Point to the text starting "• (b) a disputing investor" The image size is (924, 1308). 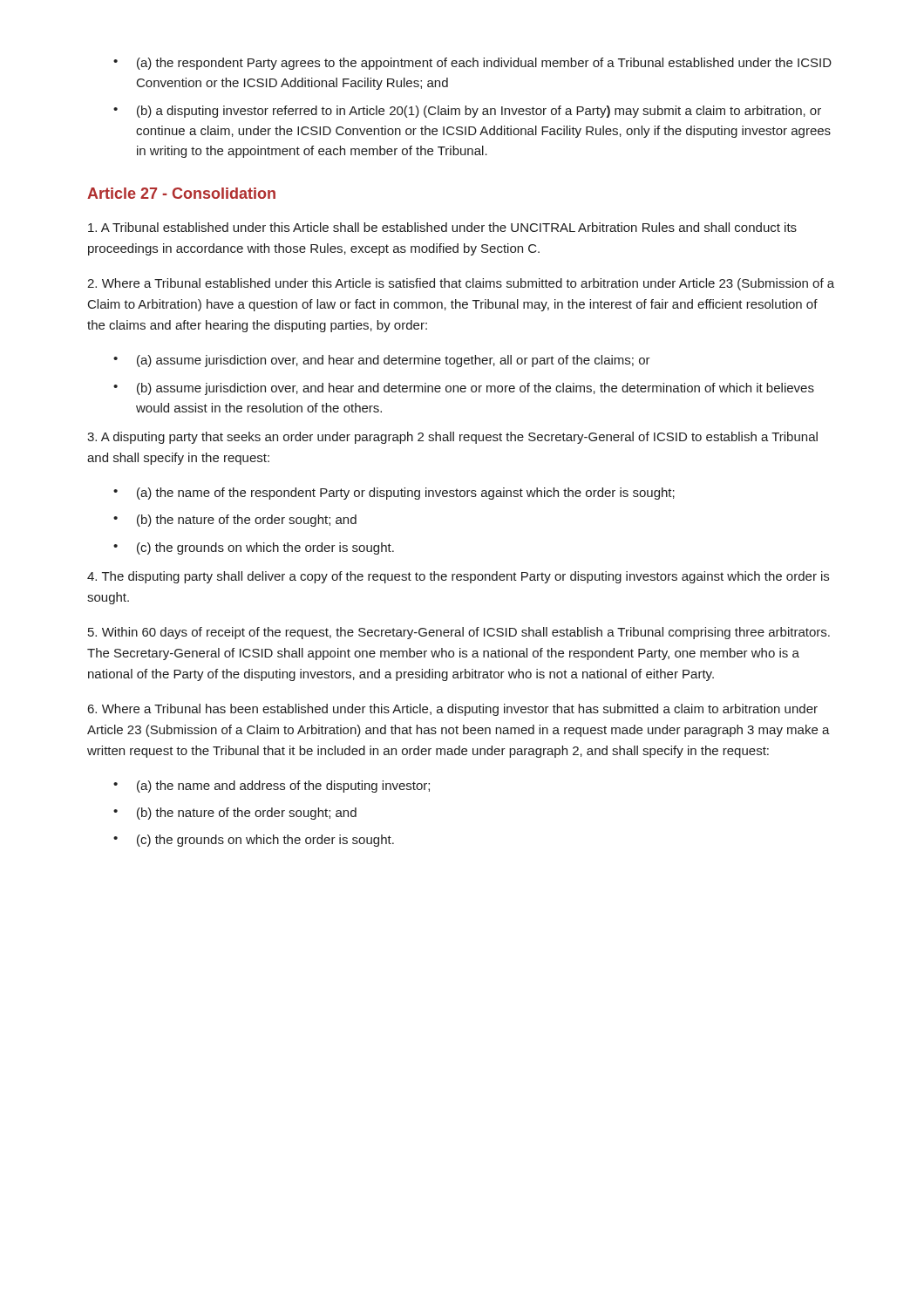[x=475, y=130]
